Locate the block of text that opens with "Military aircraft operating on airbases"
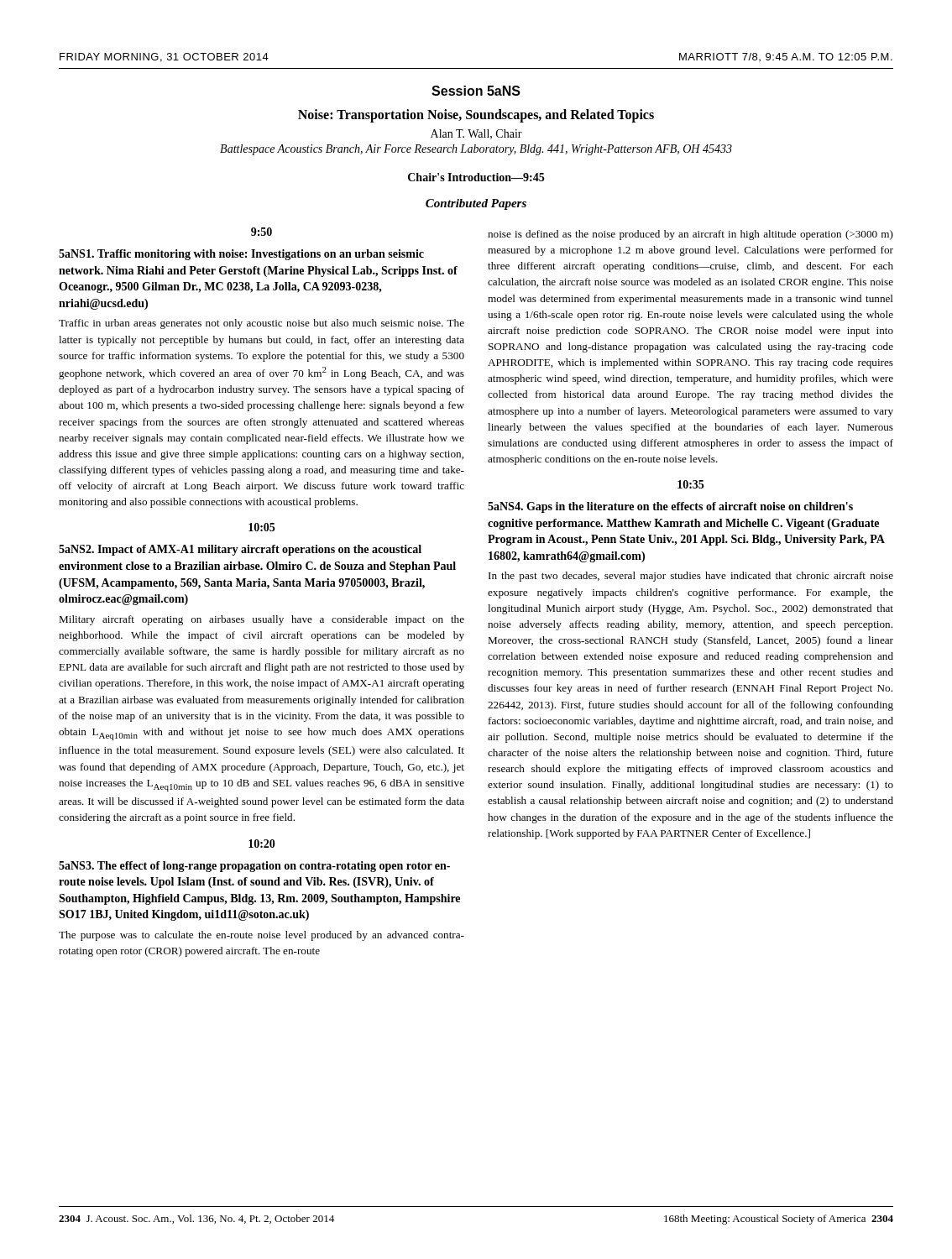952x1259 pixels. 262,718
